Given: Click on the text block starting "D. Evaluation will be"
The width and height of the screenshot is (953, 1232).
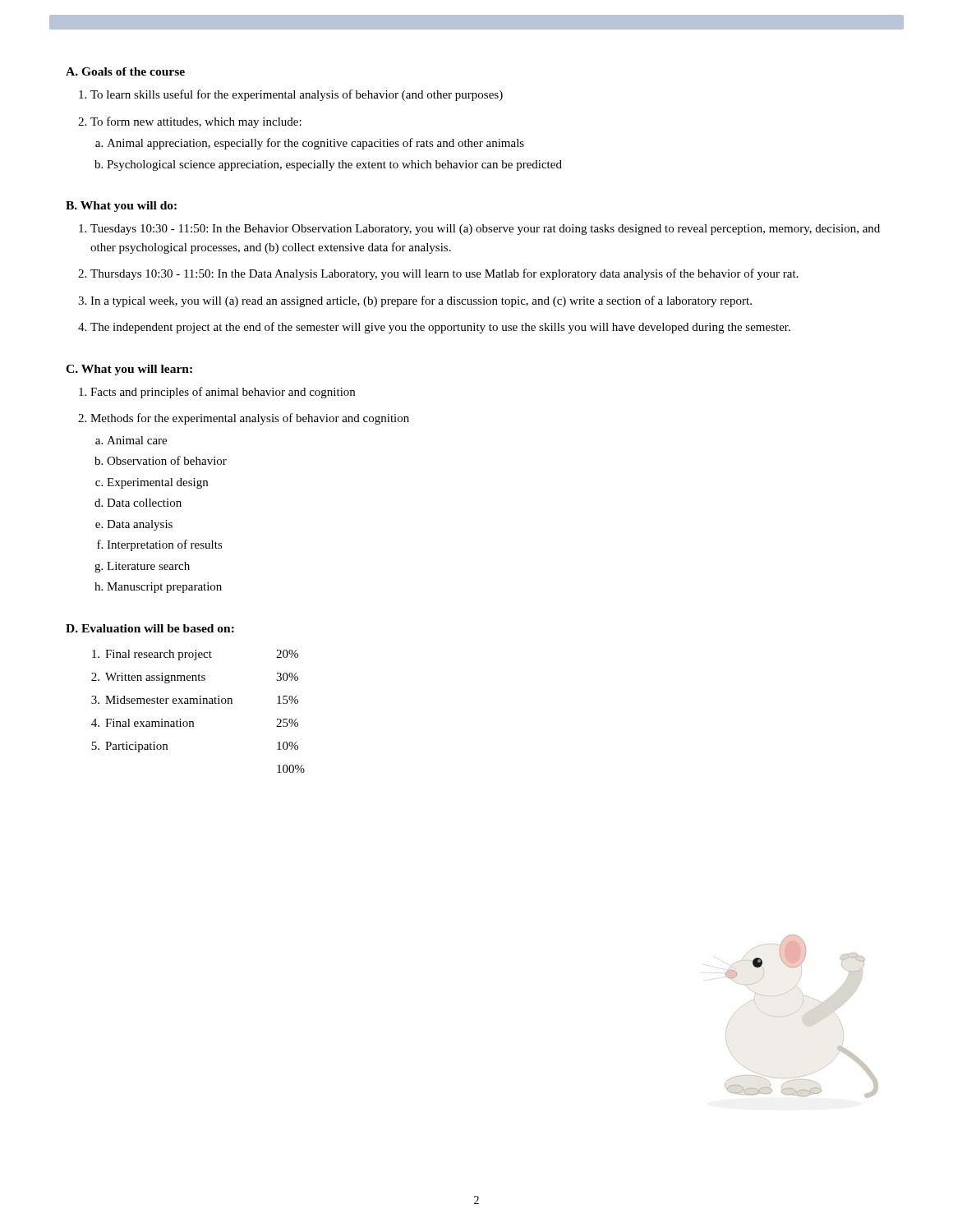Looking at the screenshot, I should (x=150, y=628).
